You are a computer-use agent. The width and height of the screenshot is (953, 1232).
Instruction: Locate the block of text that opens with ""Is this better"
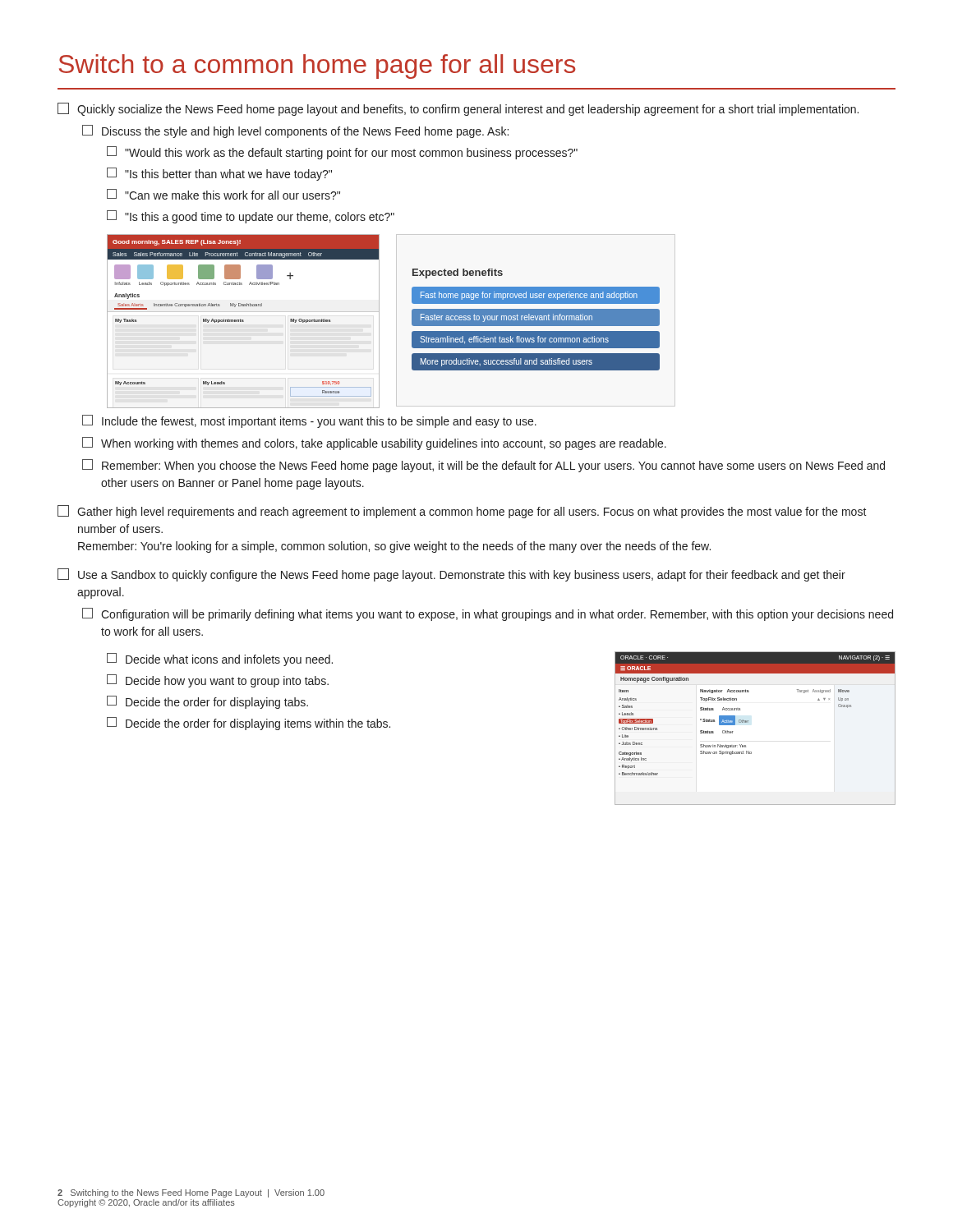coord(219,174)
